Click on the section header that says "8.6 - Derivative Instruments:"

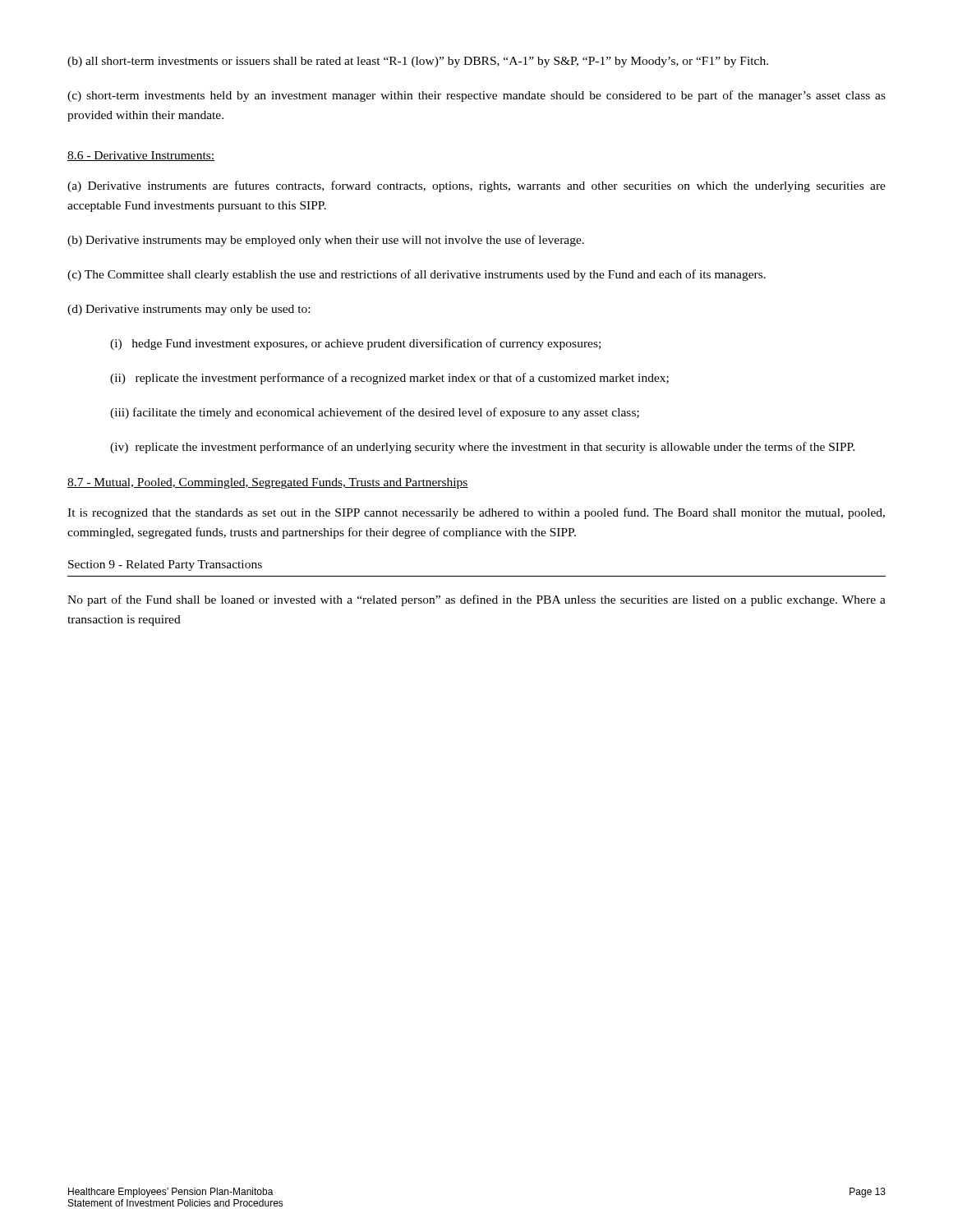[x=141, y=155]
